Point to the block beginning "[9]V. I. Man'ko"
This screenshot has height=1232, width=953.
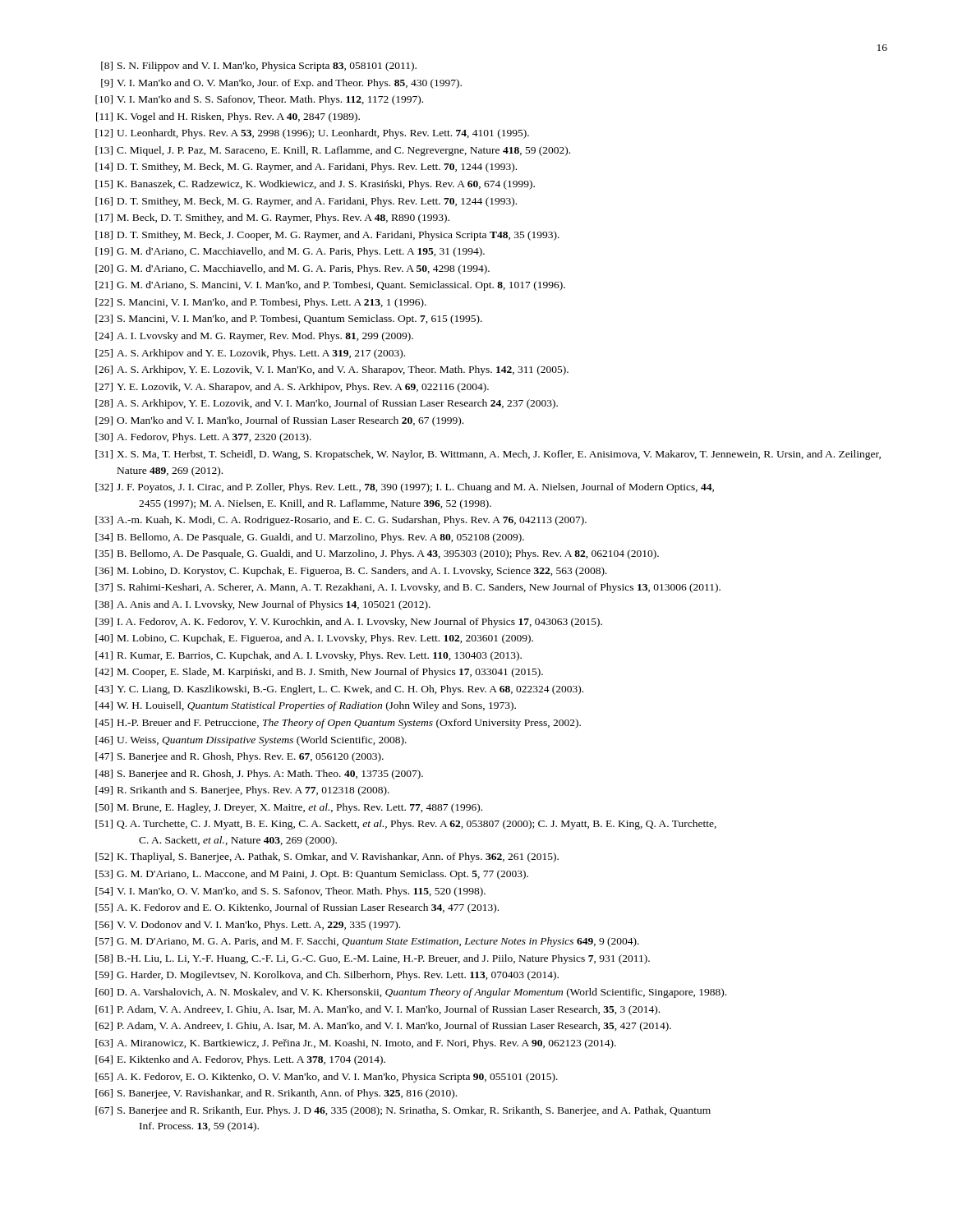(x=281, y=84)
